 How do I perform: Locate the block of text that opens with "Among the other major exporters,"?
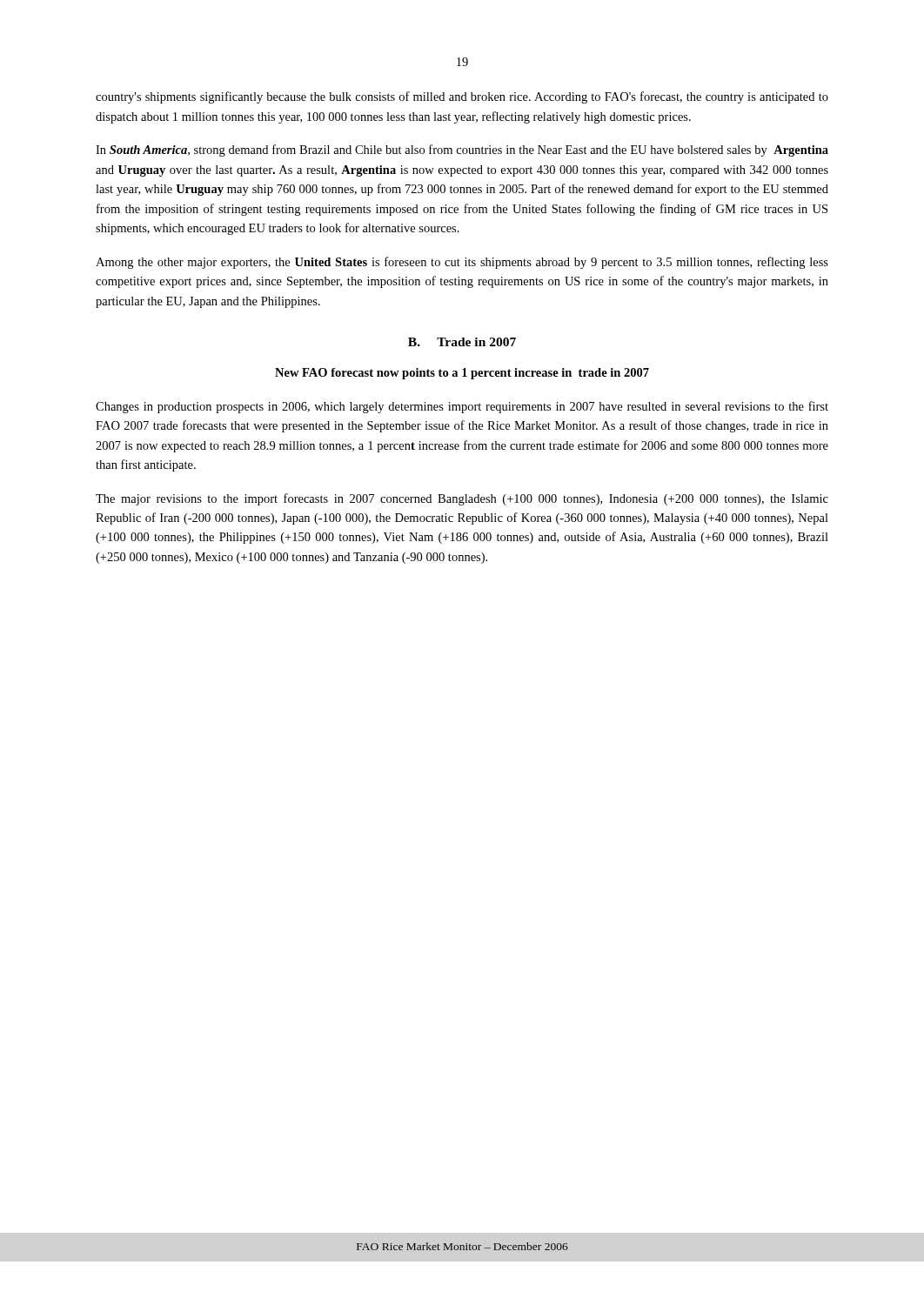click(x=462, y=281)
